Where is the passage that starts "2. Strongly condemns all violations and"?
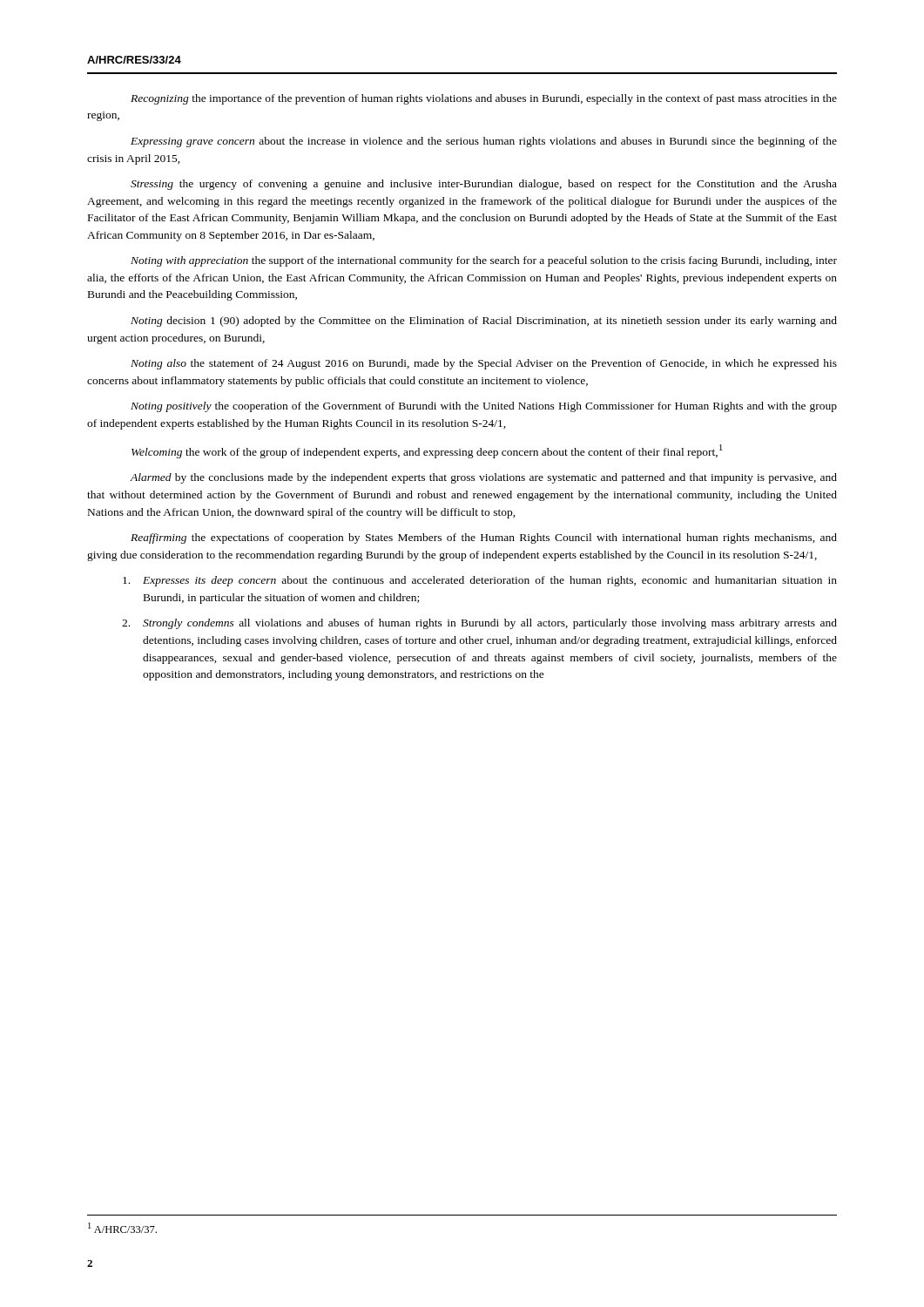924x1307 pixels. click(x=462, y=649)
